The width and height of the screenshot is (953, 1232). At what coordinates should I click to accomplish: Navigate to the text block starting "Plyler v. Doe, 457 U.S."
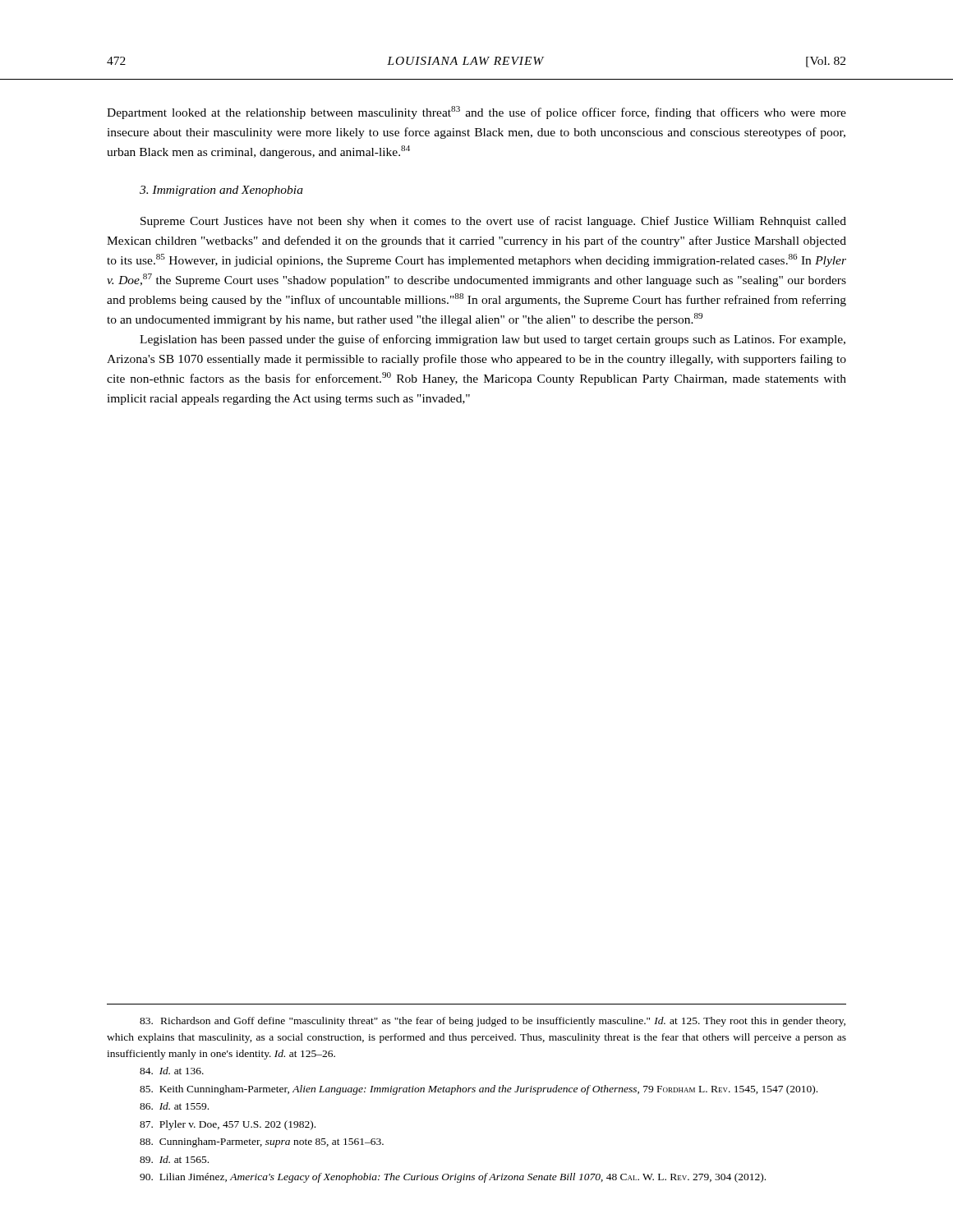[228, 1124]
